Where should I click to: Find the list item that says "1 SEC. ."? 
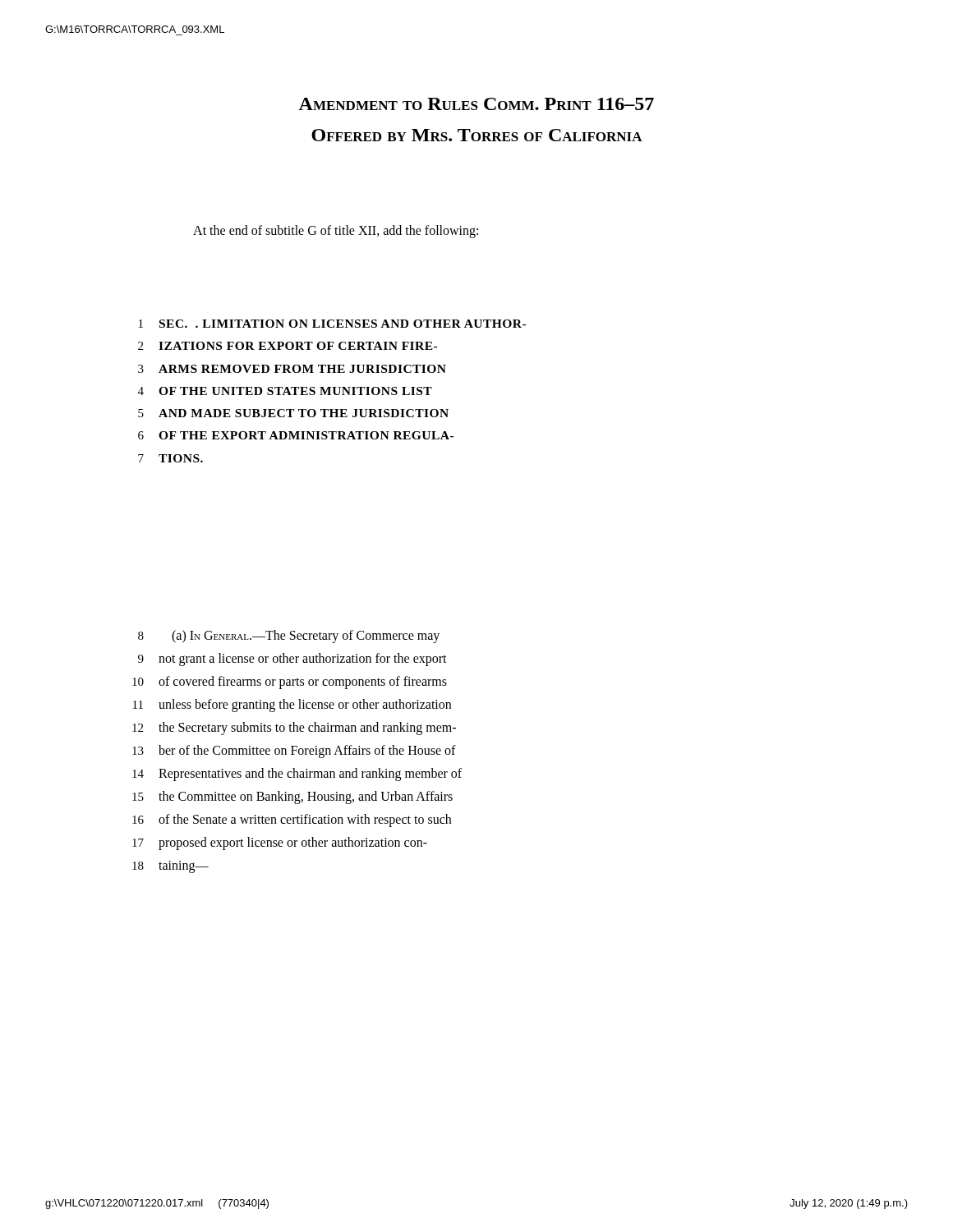click(x=332, y=324)
